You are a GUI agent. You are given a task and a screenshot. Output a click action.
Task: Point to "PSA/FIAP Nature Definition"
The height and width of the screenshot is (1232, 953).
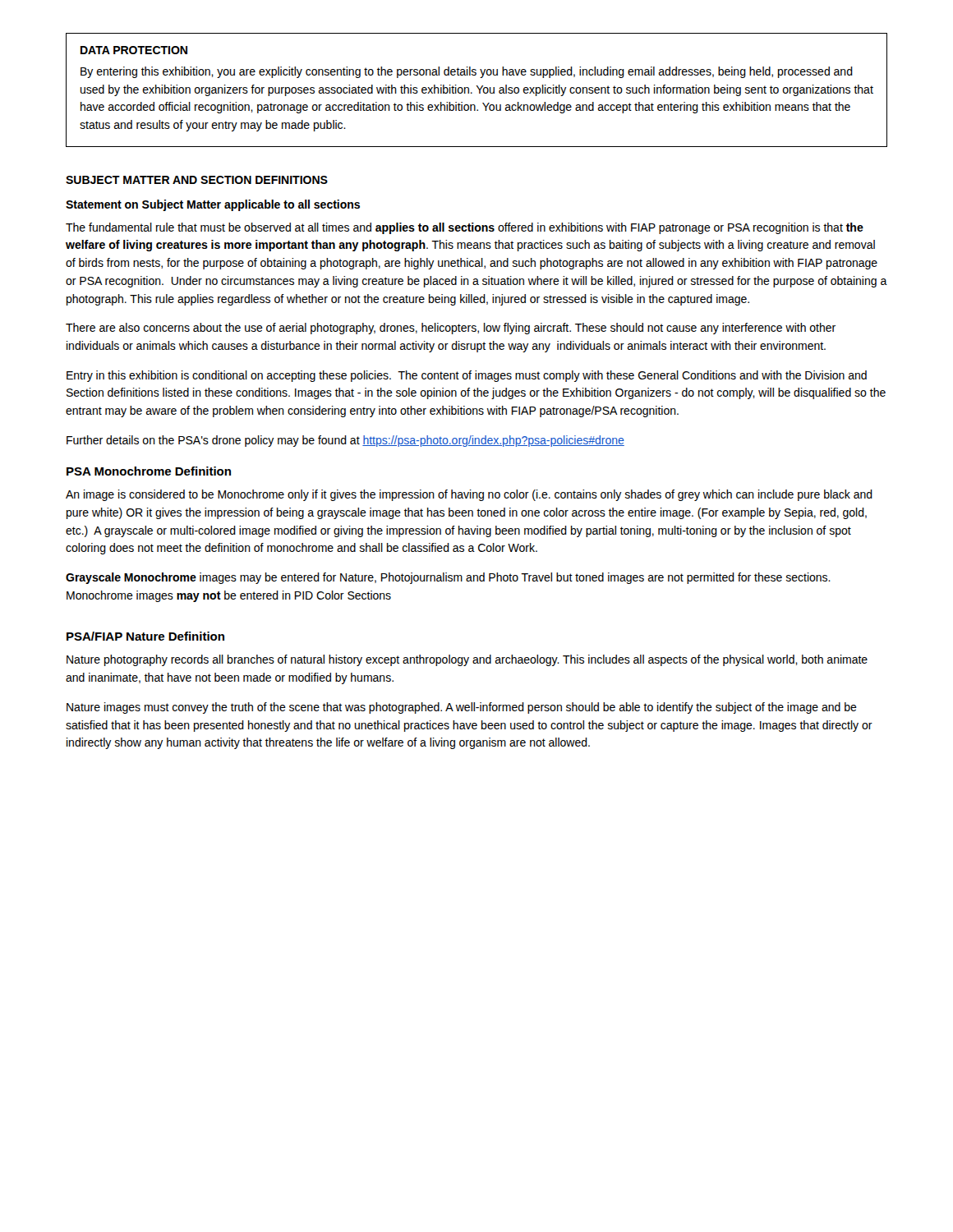pyautogui.click(x=145, y=637)
